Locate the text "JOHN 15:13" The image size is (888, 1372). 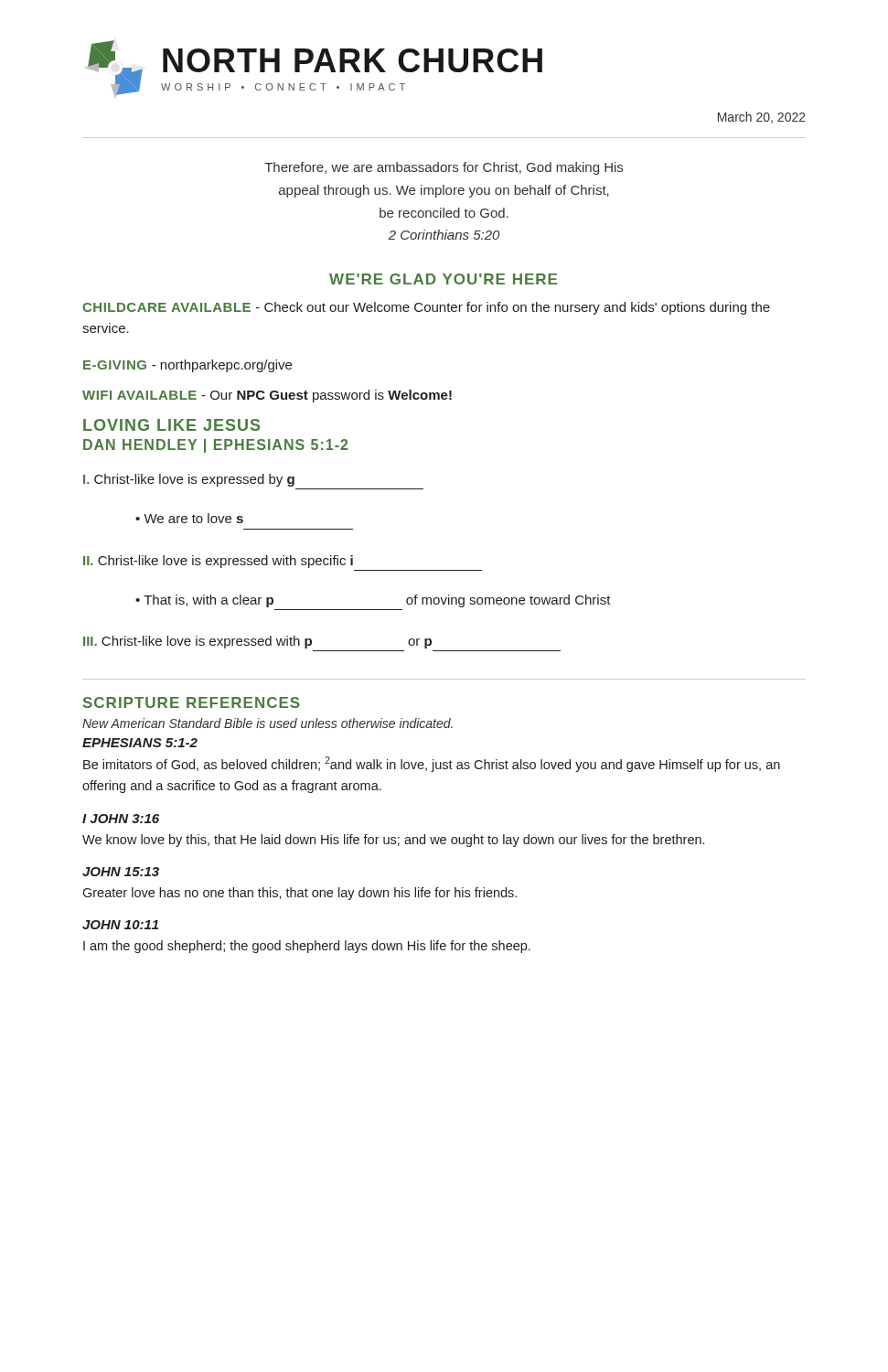pyautogui.click(x=121, y=871)
